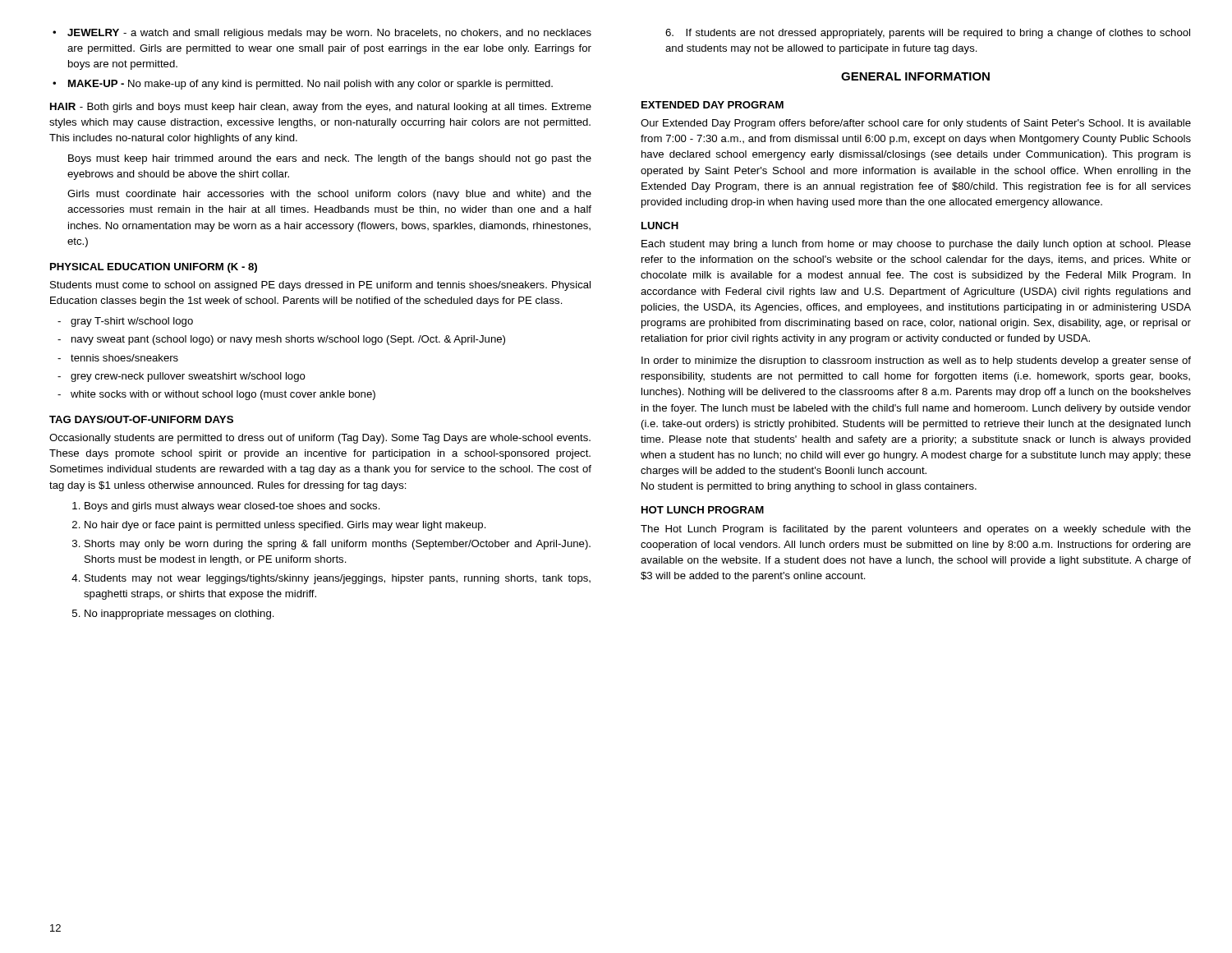This screenshot has height=953, width=1232.
Task: Locate the text block starting "gray T-shirt w/school logo"
Action: [132, 321]
